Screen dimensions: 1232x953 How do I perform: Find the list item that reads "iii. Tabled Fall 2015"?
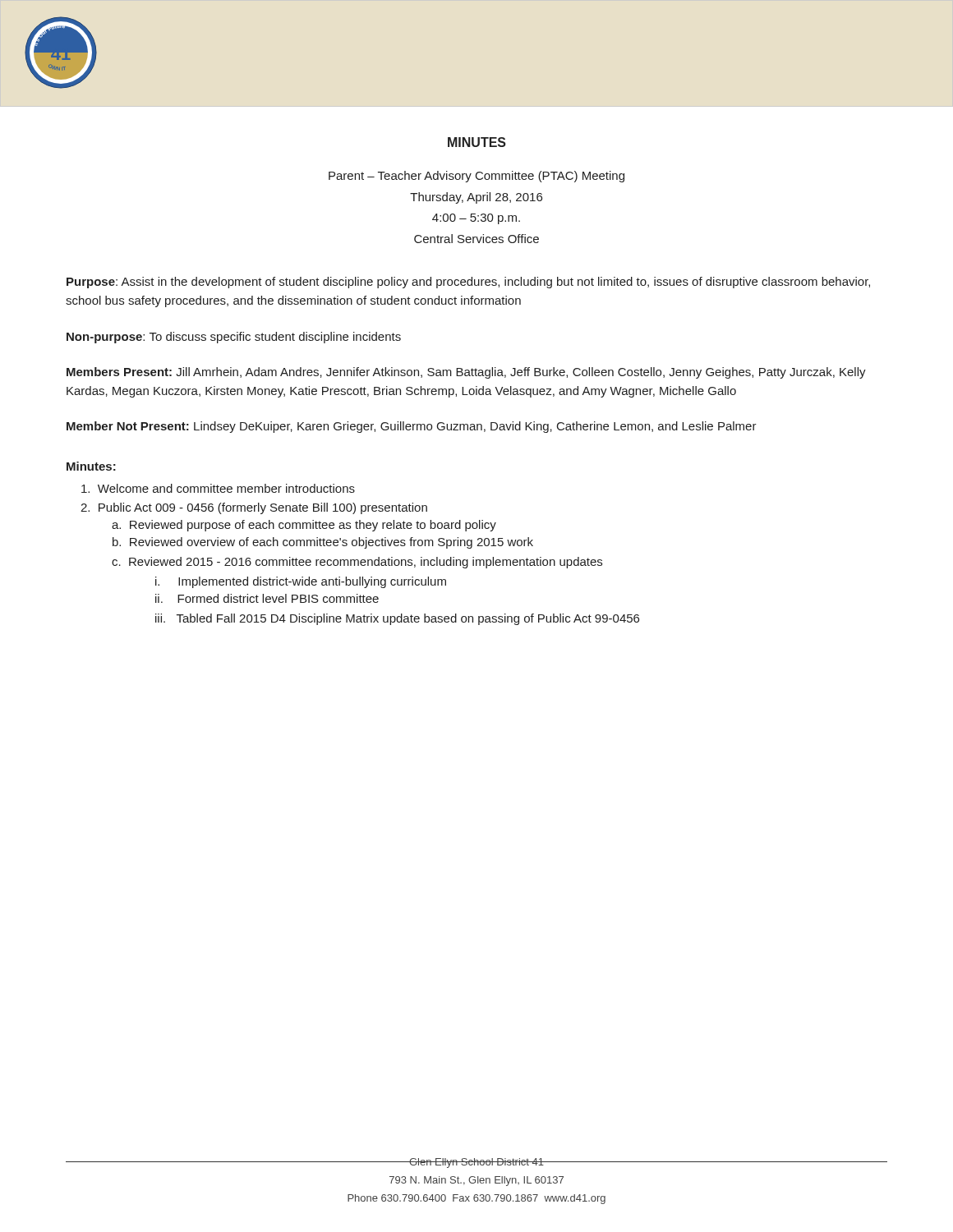tap(397, 618)
